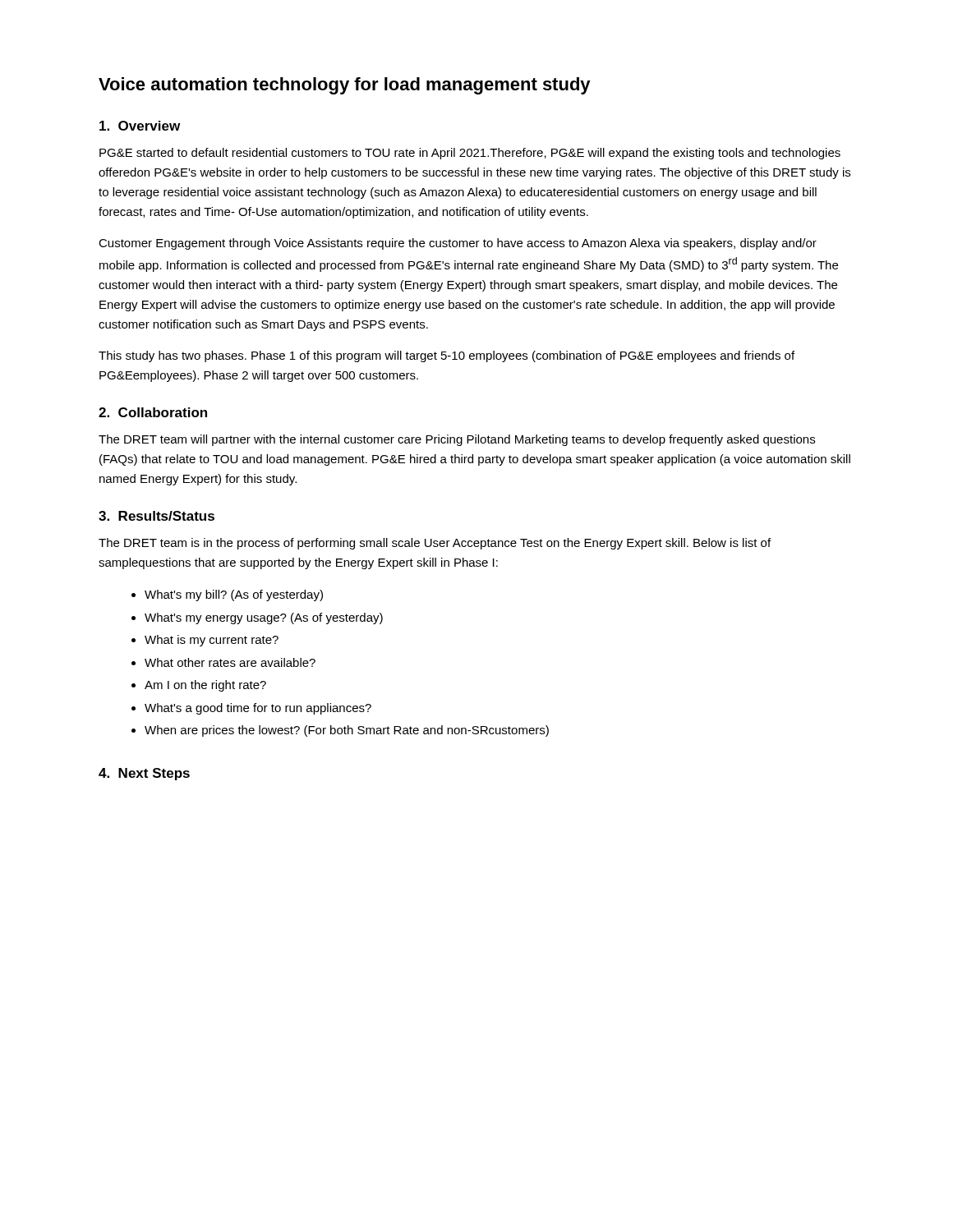The image size is (953, 1232).
Task: Click on the section header that says "2. Collaboration"
Action: tap(153, 413)
